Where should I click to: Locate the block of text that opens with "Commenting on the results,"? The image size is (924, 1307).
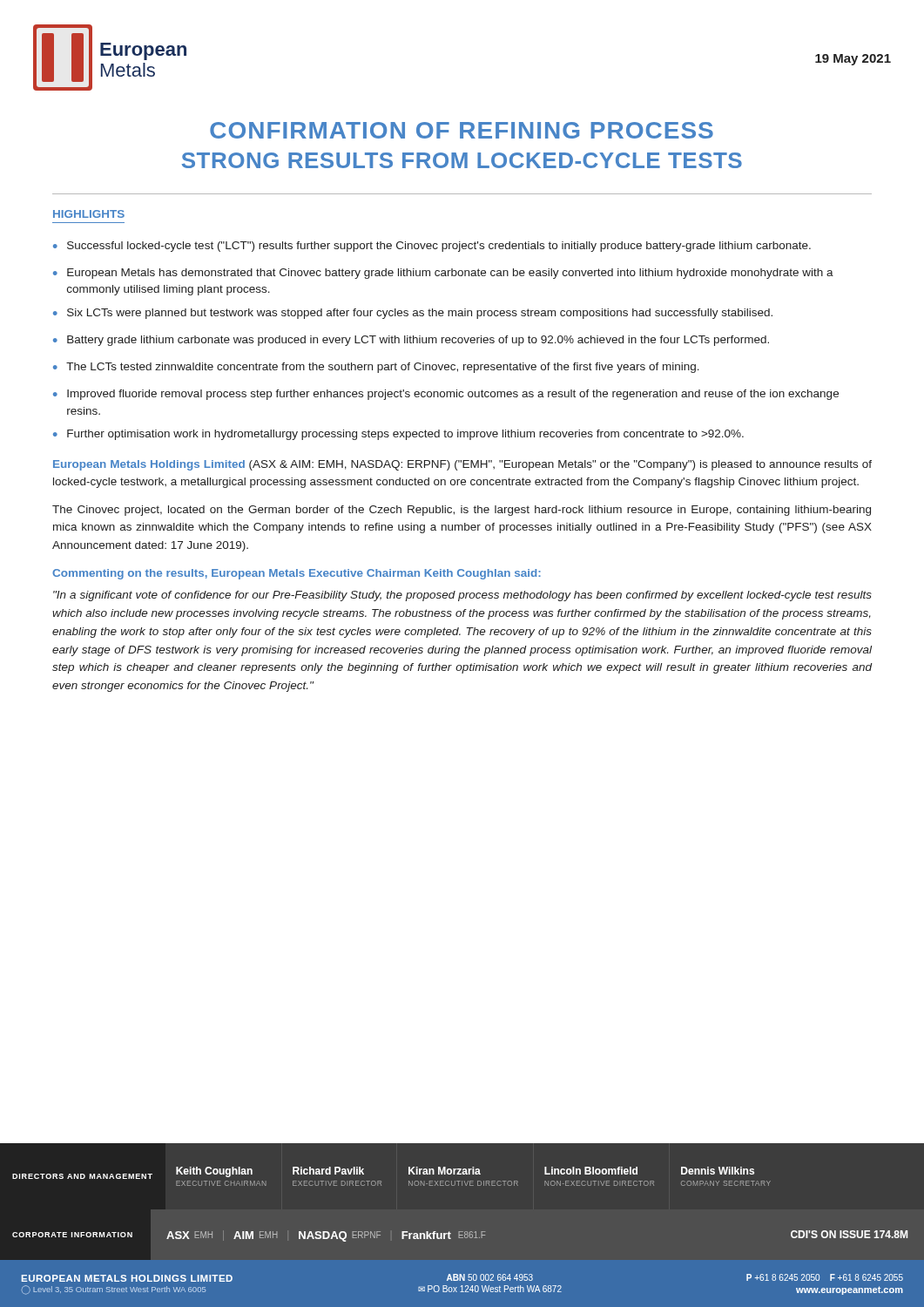(x=297, y=573)
